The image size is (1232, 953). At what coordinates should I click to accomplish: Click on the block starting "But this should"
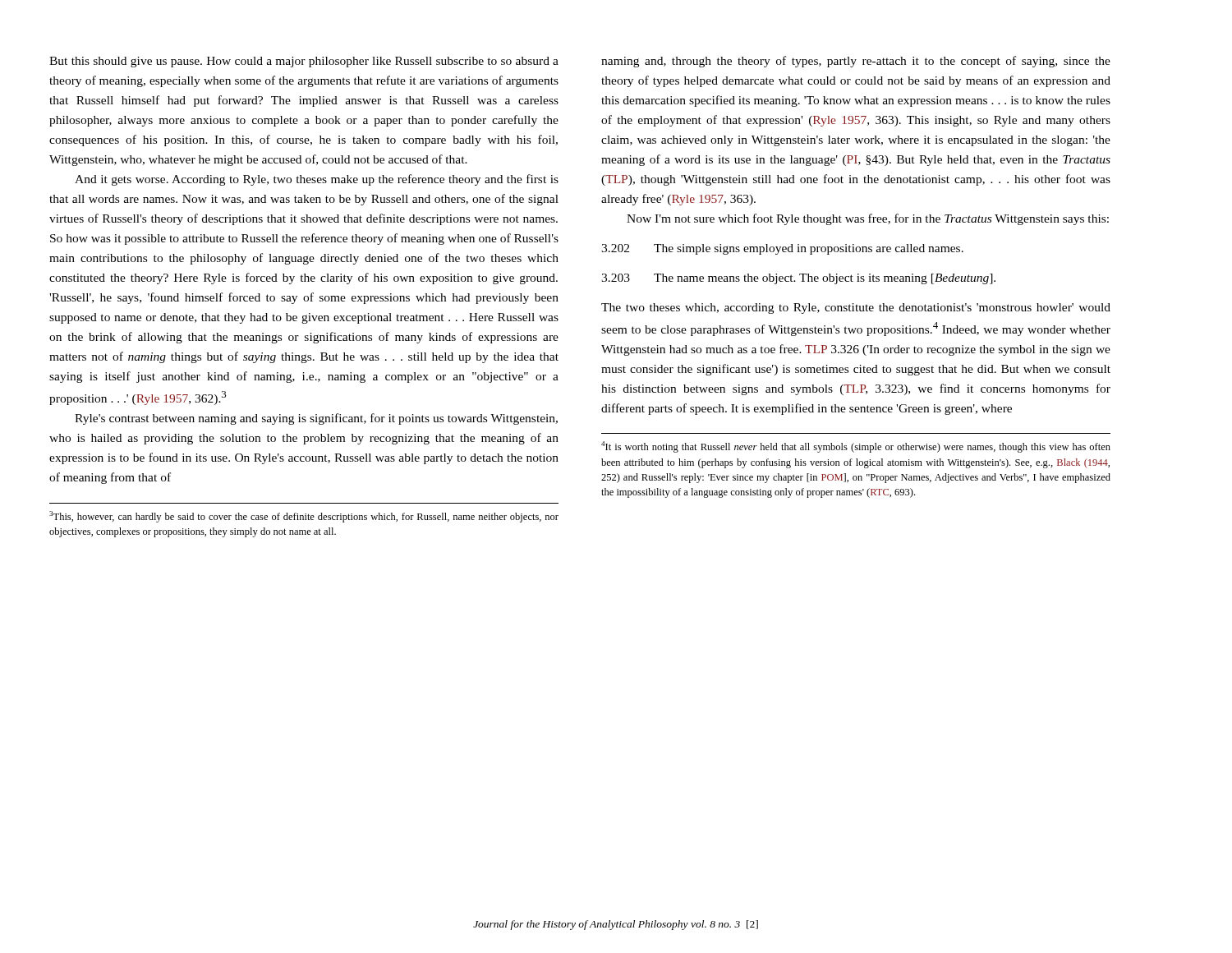click(304, 110)
